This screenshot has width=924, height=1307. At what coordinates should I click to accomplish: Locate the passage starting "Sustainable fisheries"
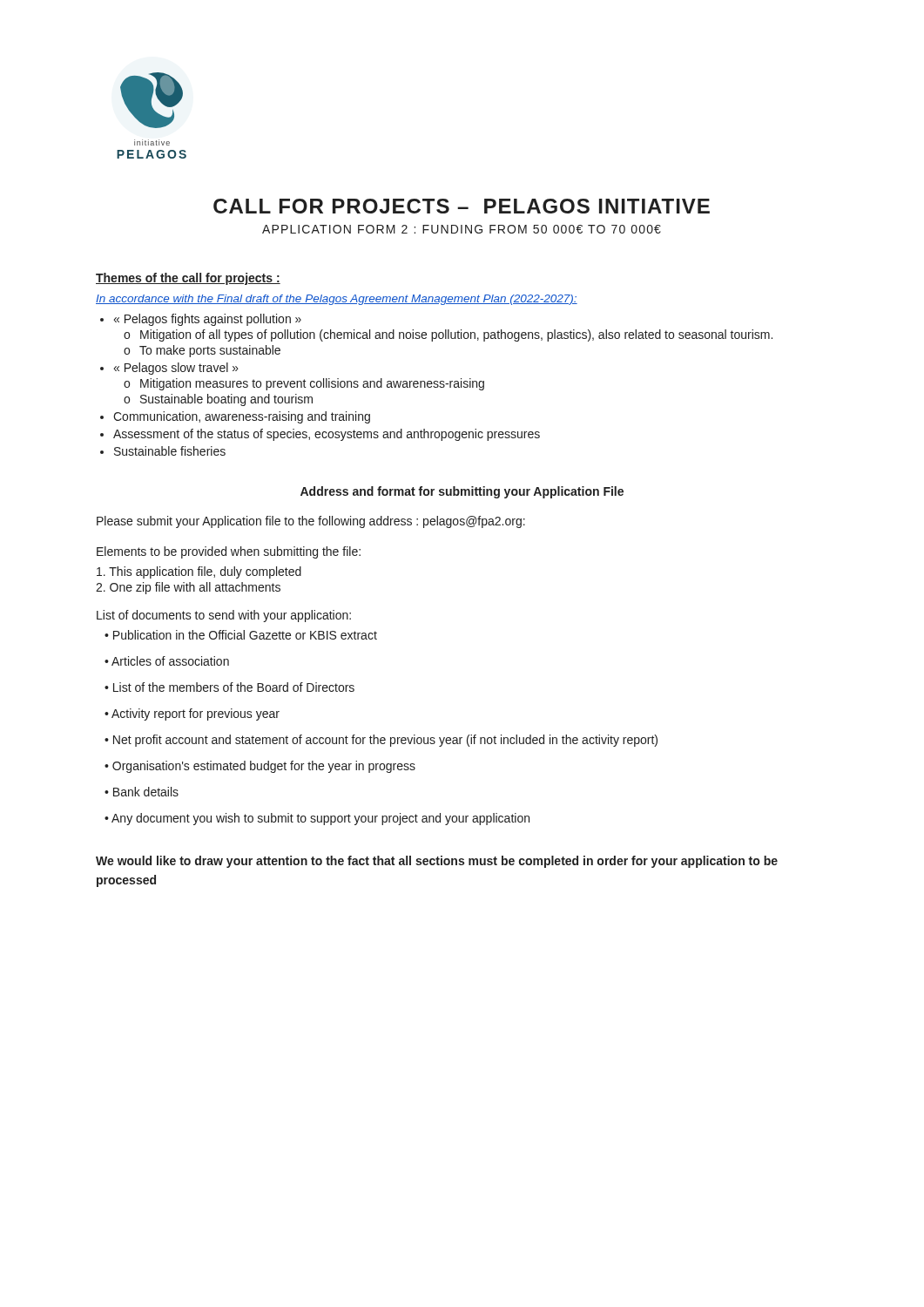click(x=170, y=451)
